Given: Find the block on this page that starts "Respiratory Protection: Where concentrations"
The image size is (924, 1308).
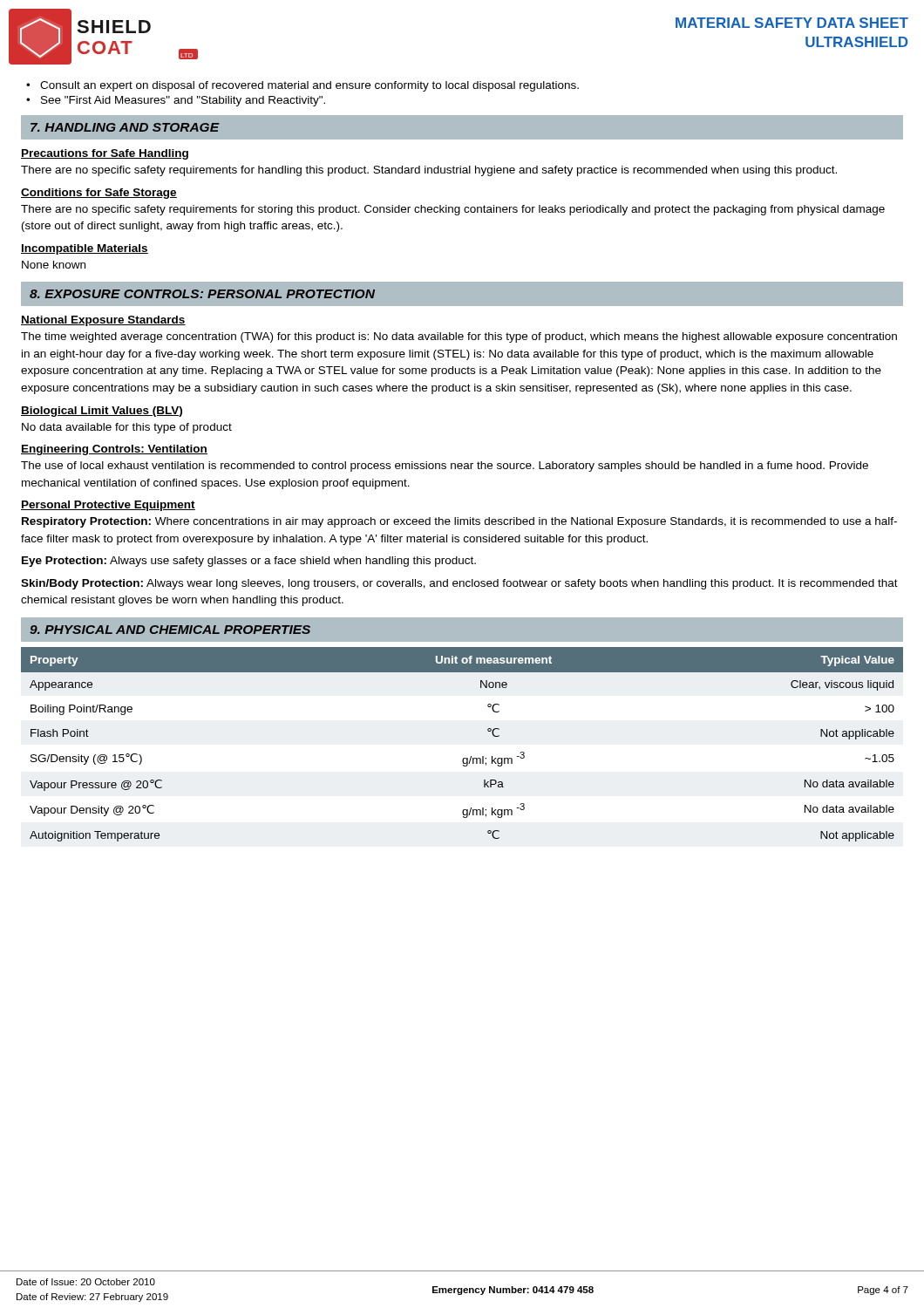Looking at the screenshot, I should pyautogui.click(x=459, y=530).
